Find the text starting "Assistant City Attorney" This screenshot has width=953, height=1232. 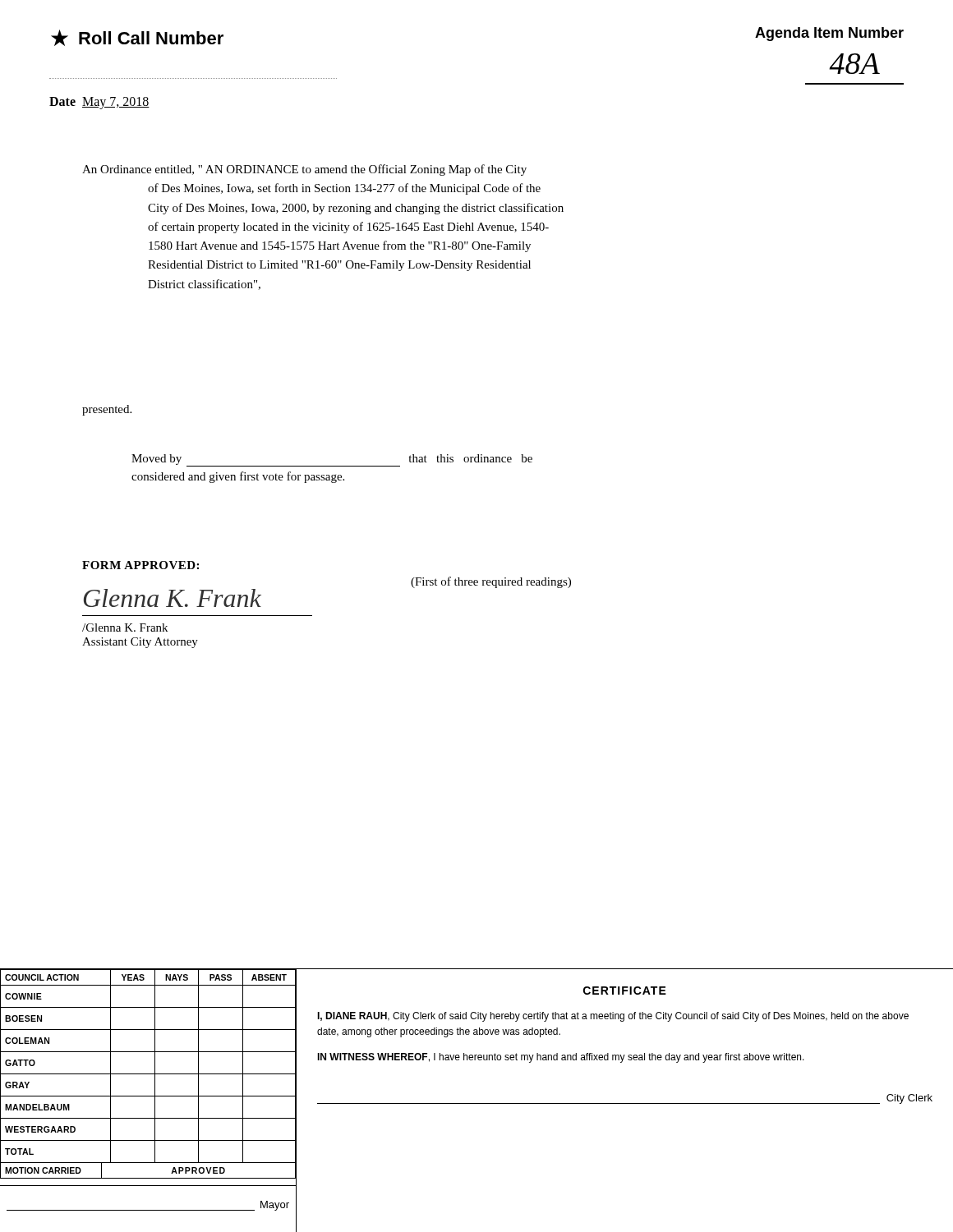(x=140, y=641)
